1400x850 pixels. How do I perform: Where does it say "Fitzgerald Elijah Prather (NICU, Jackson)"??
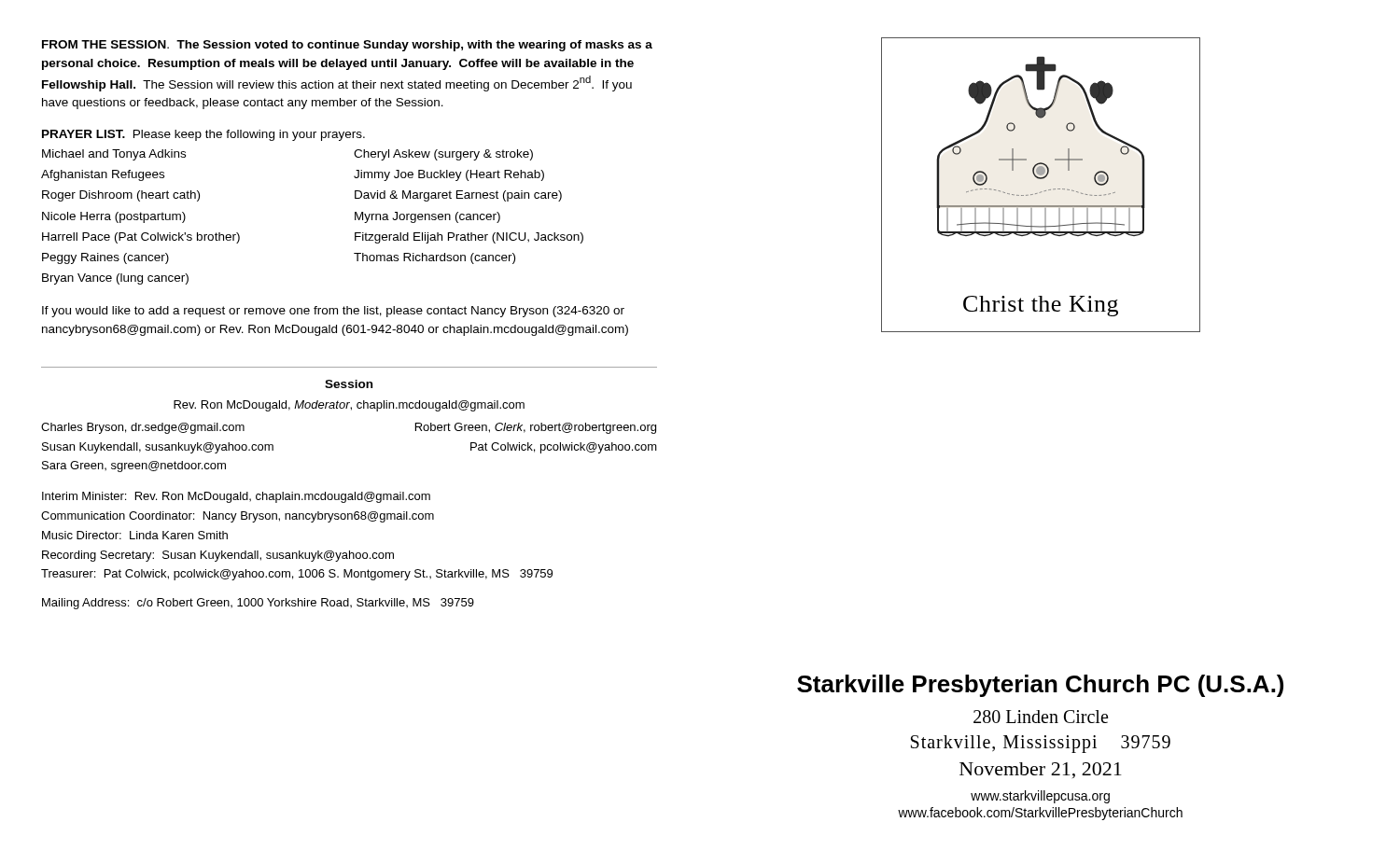tap(469, 236)
